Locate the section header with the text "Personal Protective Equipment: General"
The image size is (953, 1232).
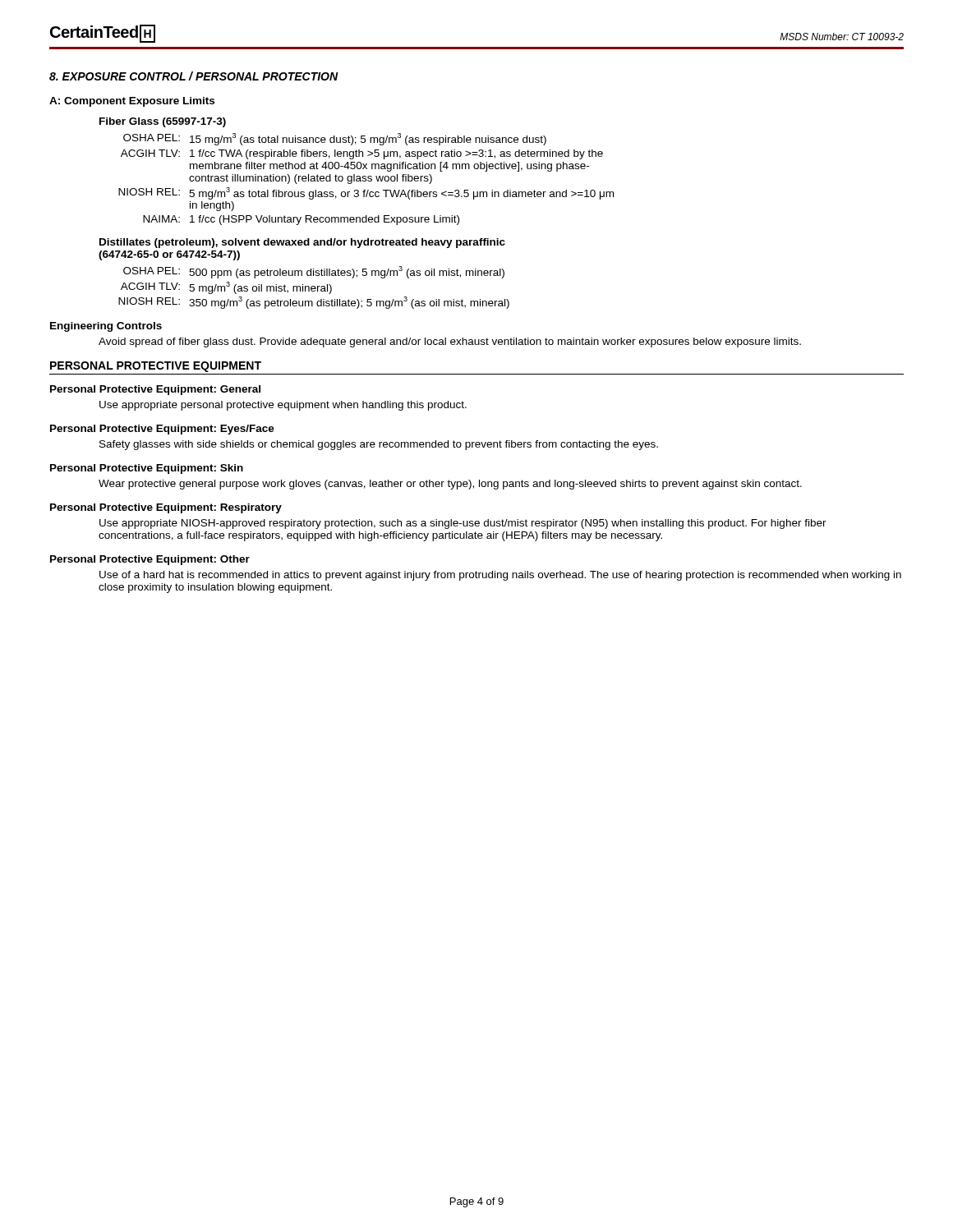point(155,388)
